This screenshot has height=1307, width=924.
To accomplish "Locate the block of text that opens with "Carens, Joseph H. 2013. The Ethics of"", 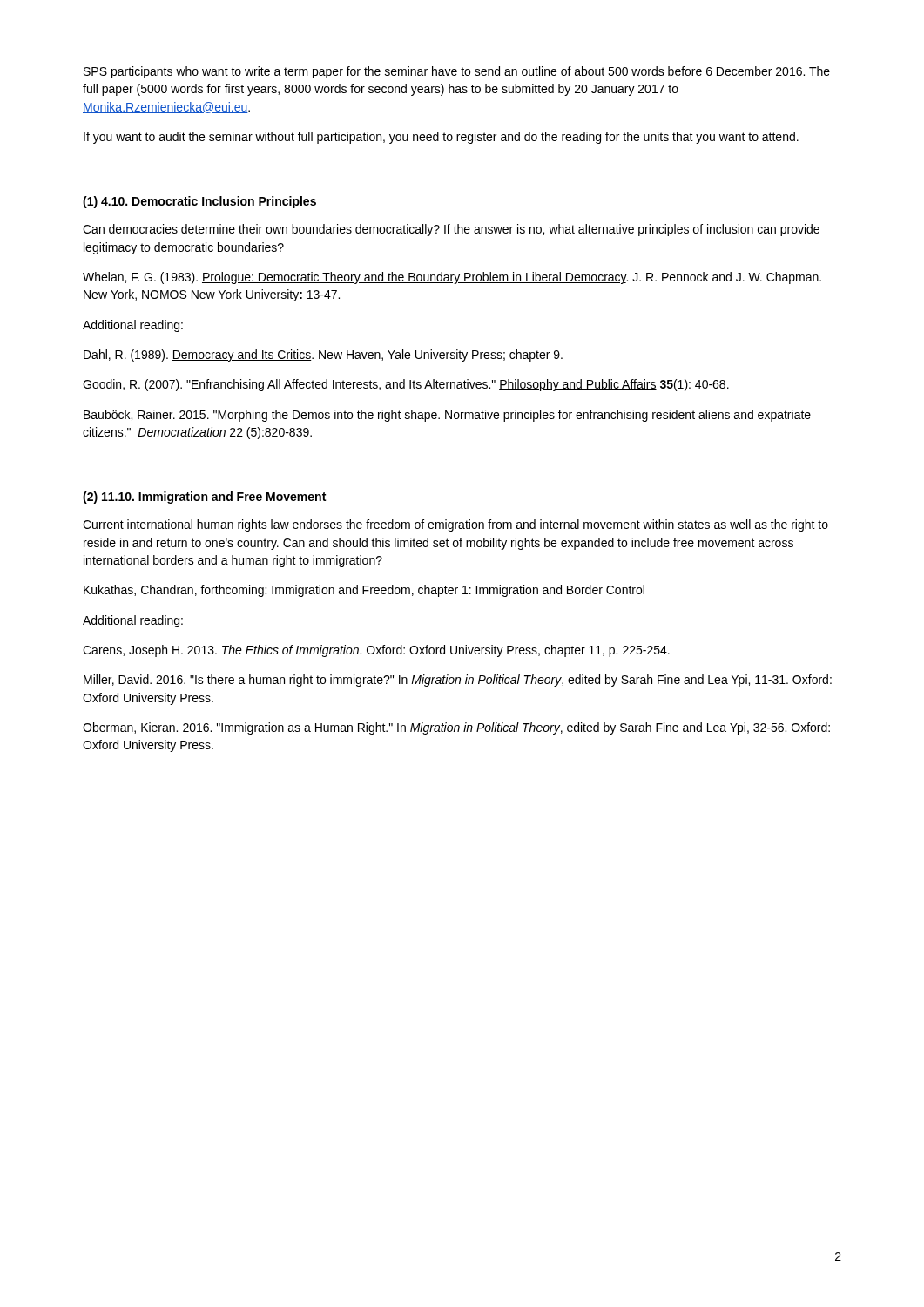I will (376, 650).
